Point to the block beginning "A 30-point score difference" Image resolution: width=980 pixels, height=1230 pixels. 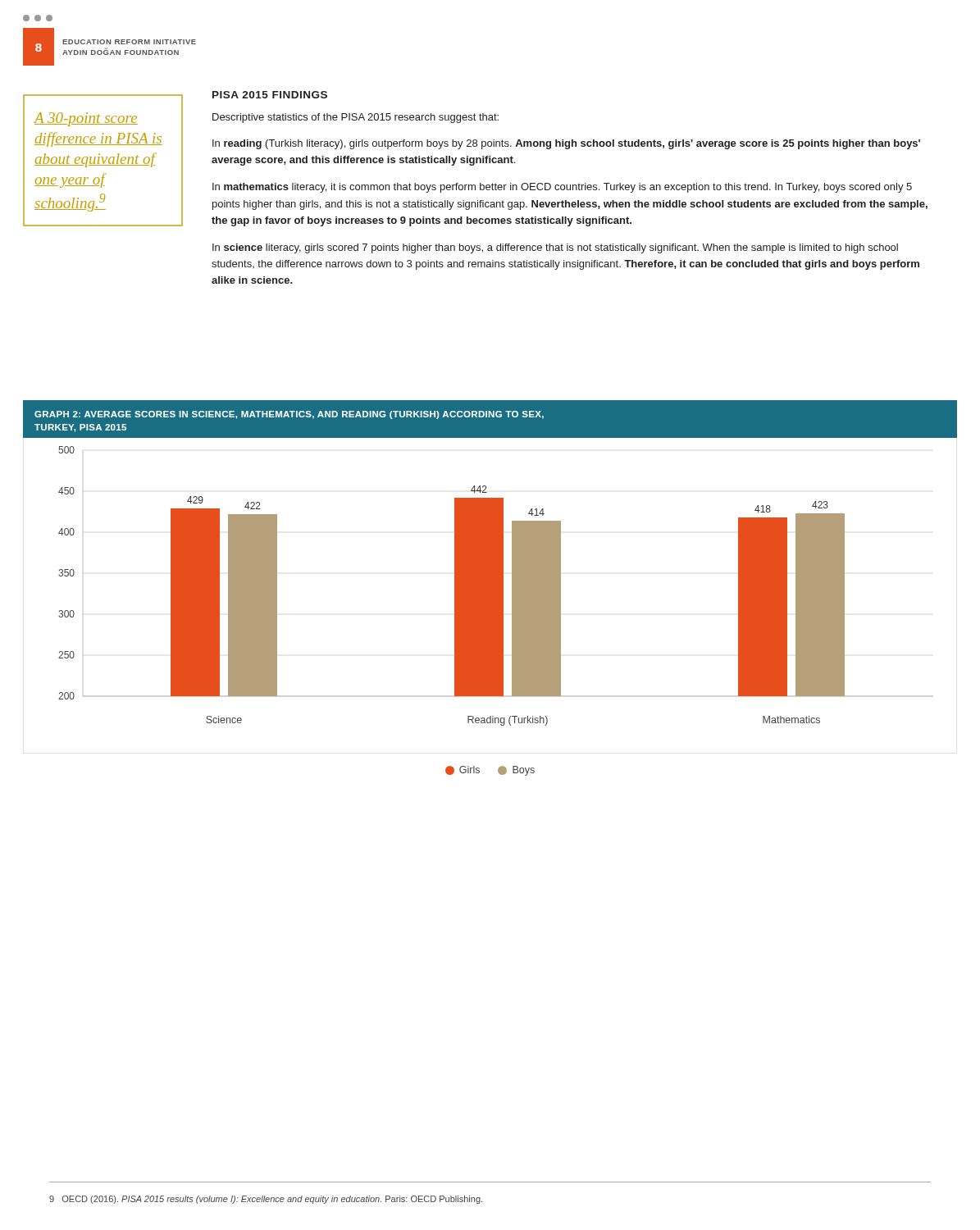point(103,160)
